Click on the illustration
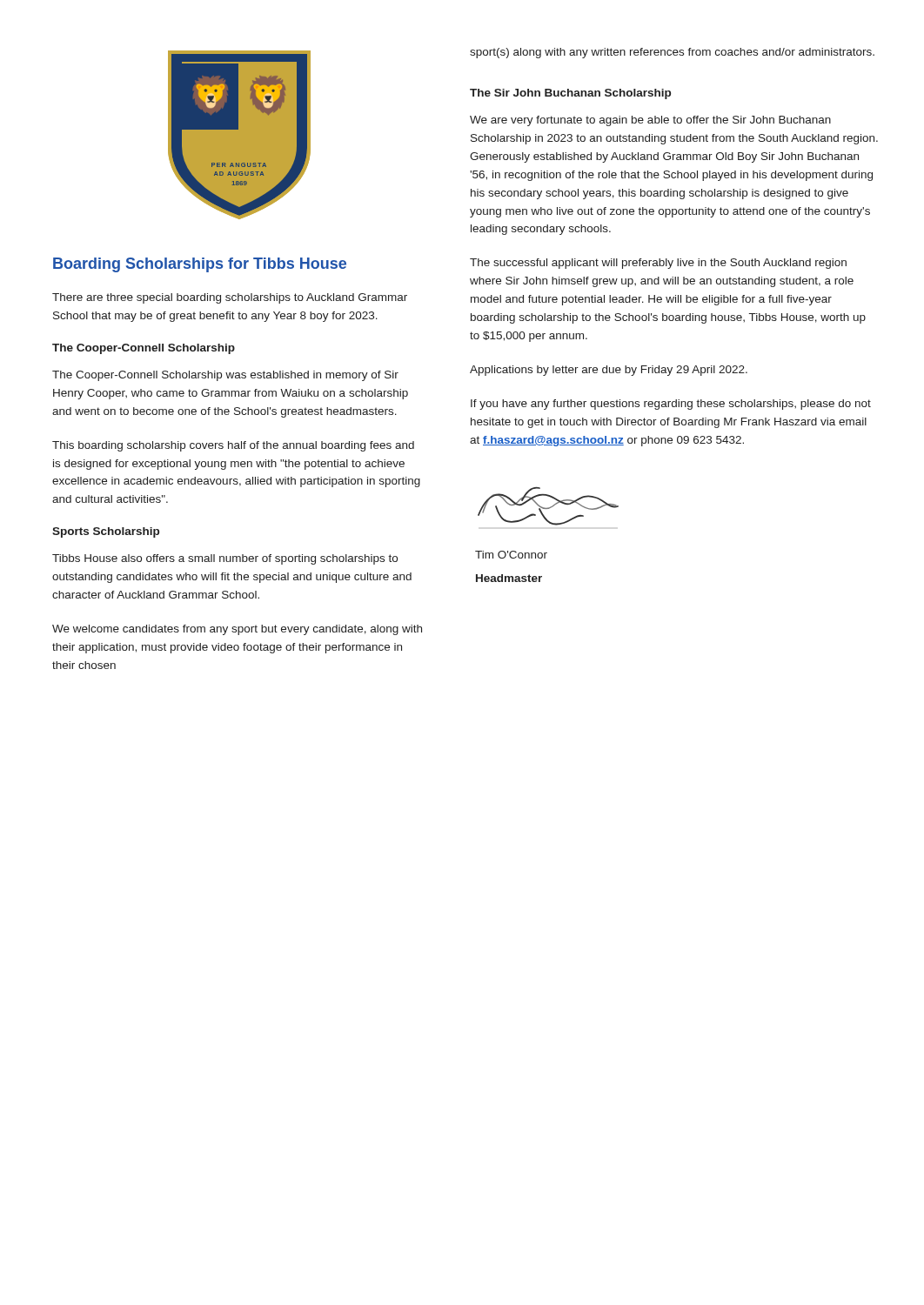924x1305 pixels. point(674,507)
